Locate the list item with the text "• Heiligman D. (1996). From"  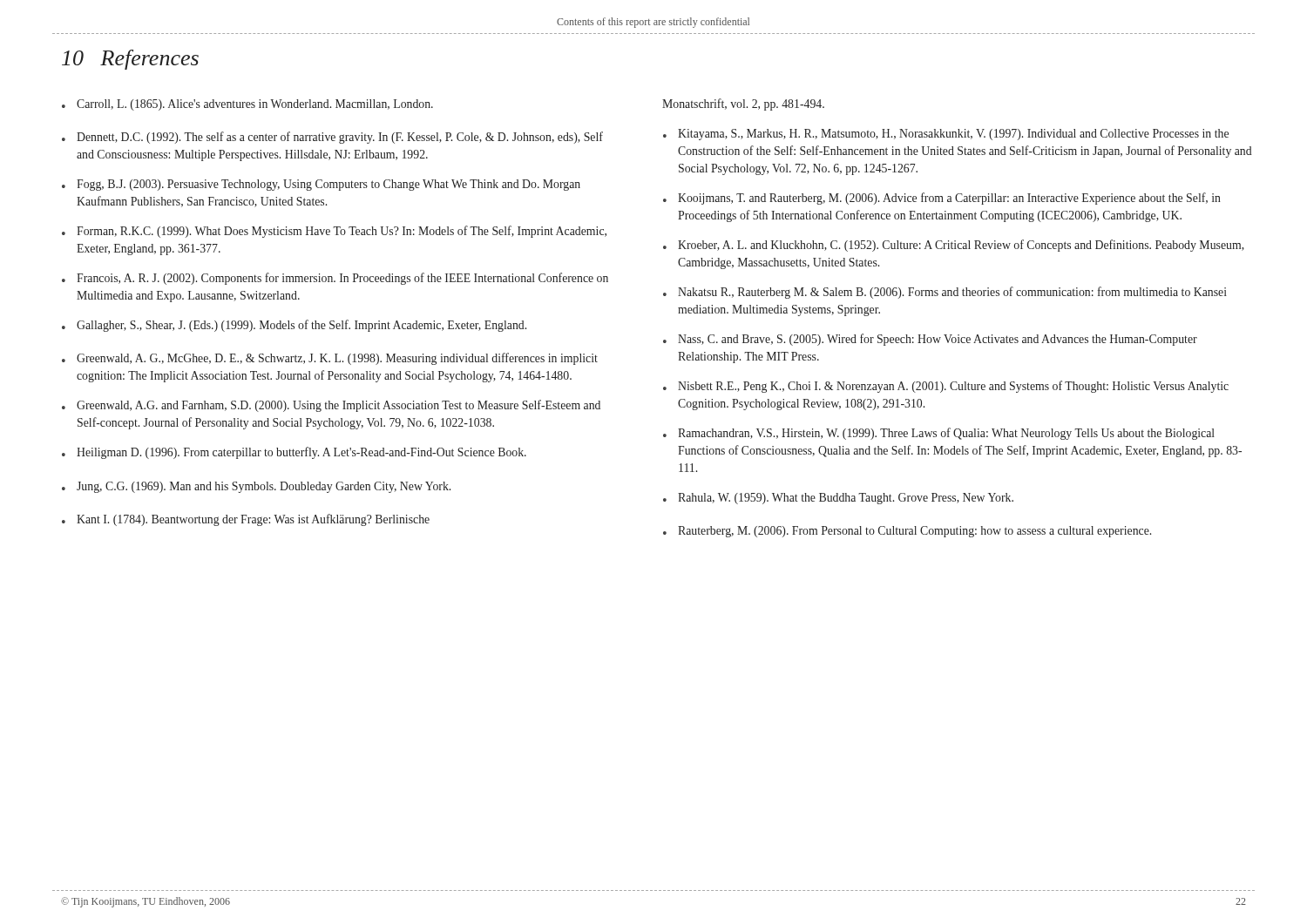point(340,455)
